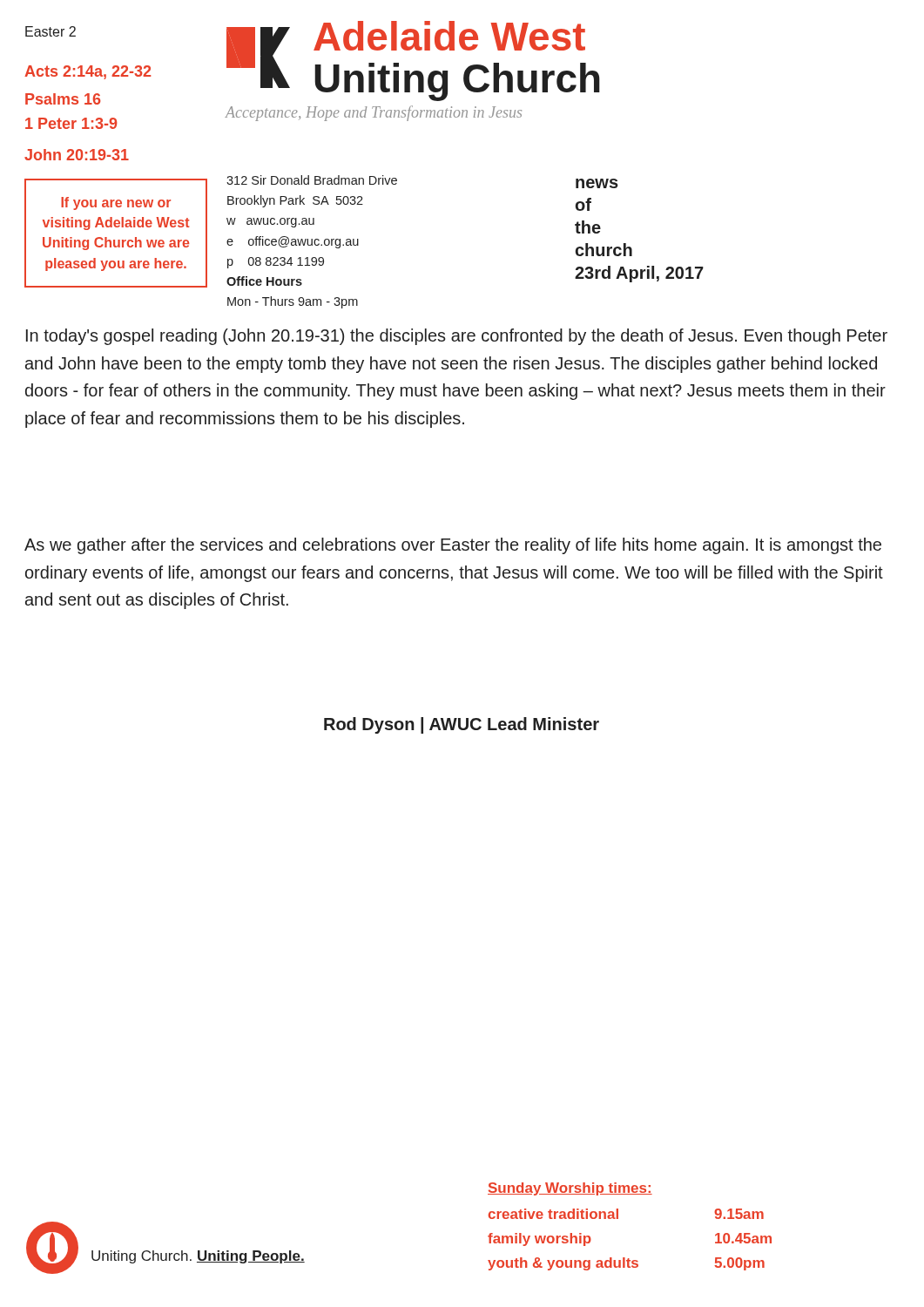Find the block on this page that starts "As we gather"
Viewport: 924px width, 1307px height.
point(454,572)
